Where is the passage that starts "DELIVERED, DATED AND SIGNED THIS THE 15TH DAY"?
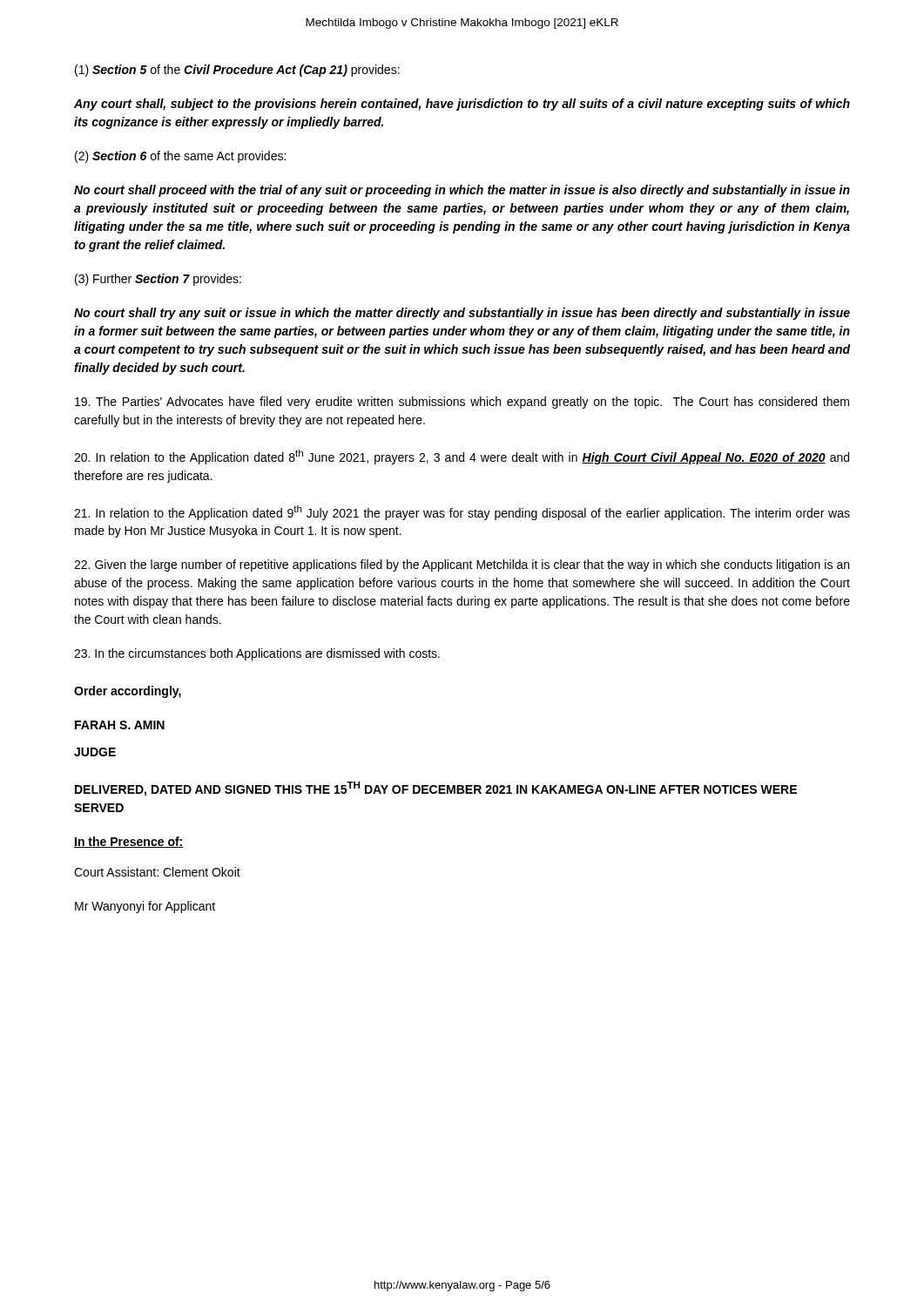The height and width of the screenshot is (1307, 924). coord(436,797)
